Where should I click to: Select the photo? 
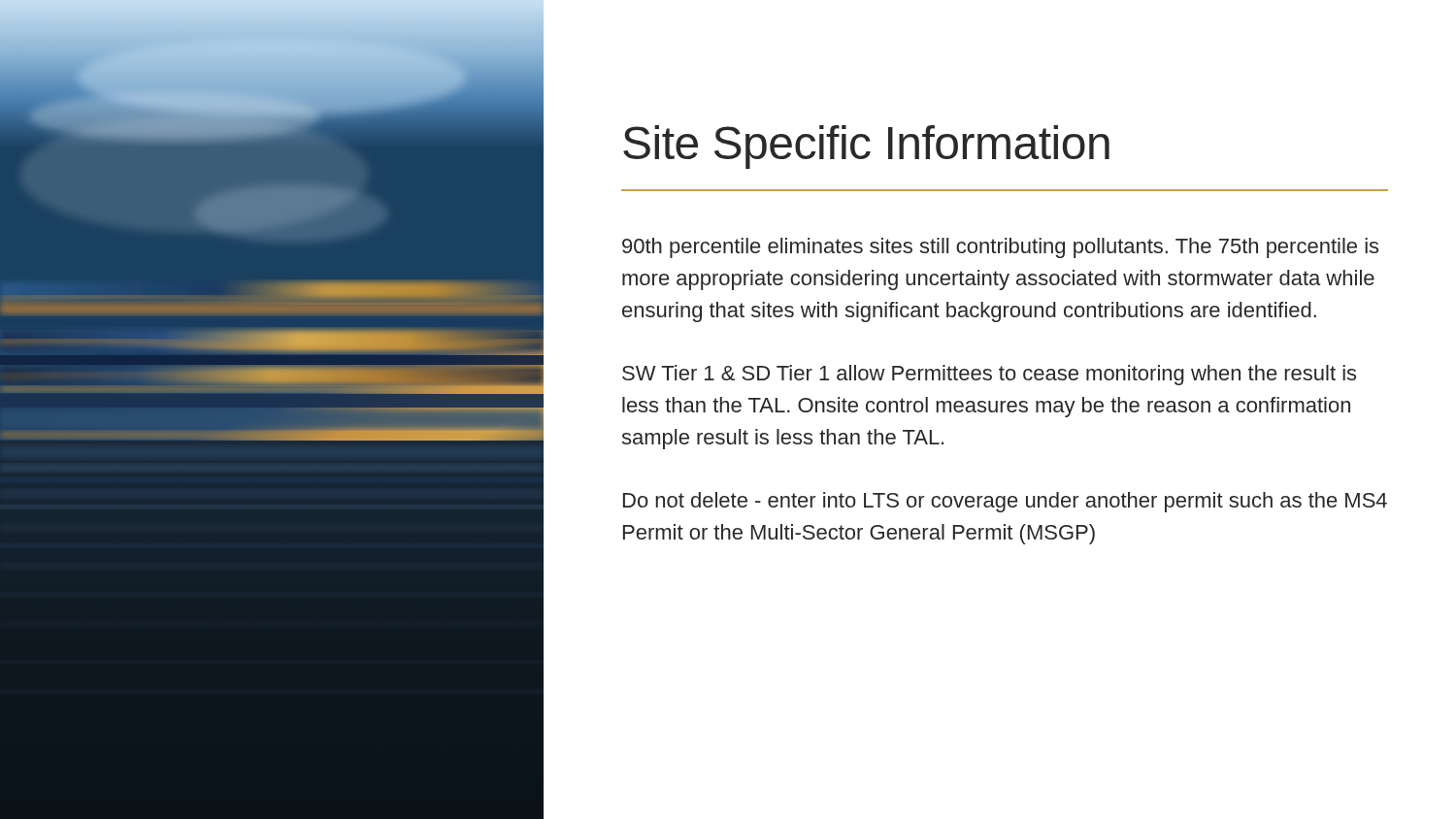coord(272,410)
